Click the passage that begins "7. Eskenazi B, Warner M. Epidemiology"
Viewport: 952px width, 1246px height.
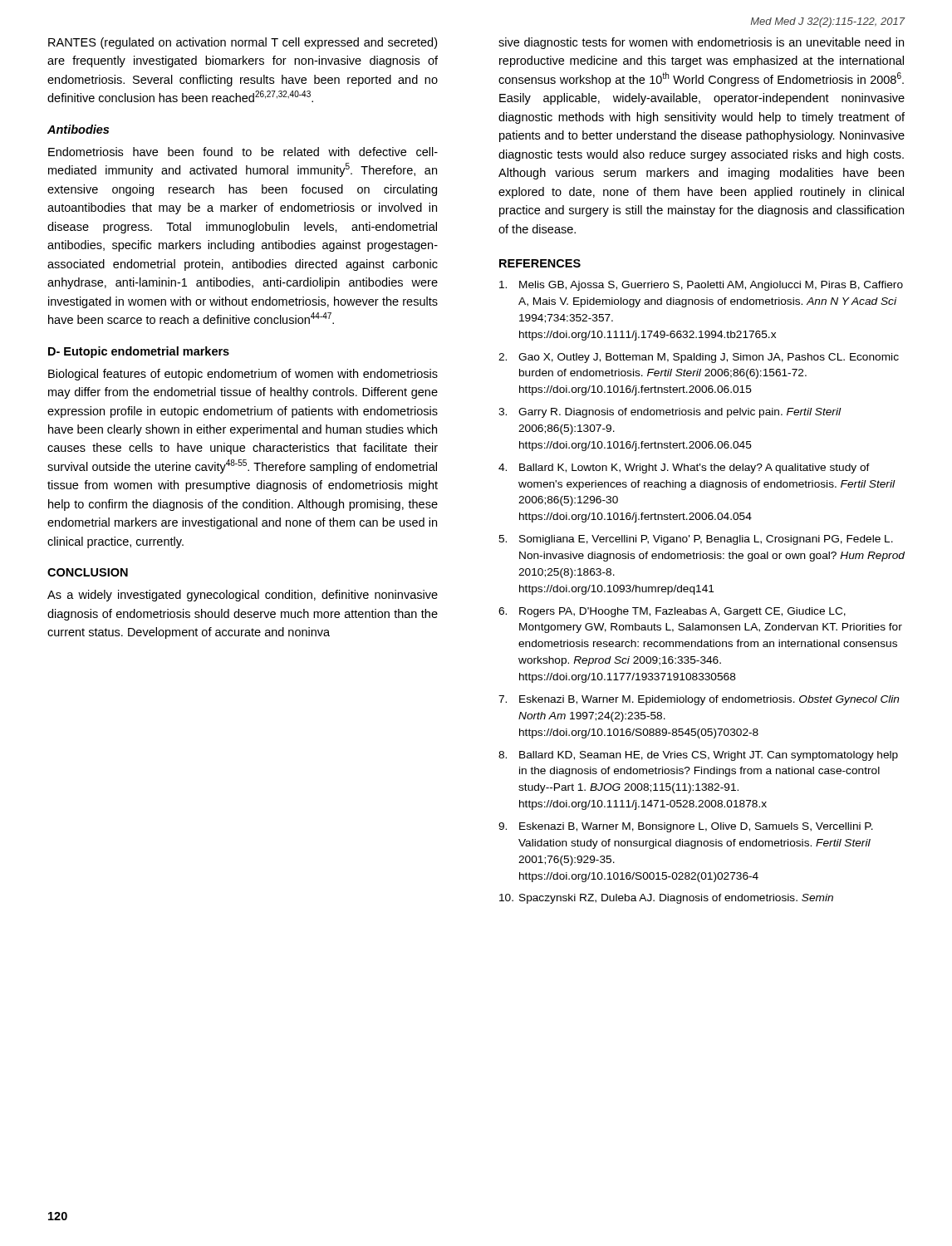pyautogui.click(x=702, y=716)
